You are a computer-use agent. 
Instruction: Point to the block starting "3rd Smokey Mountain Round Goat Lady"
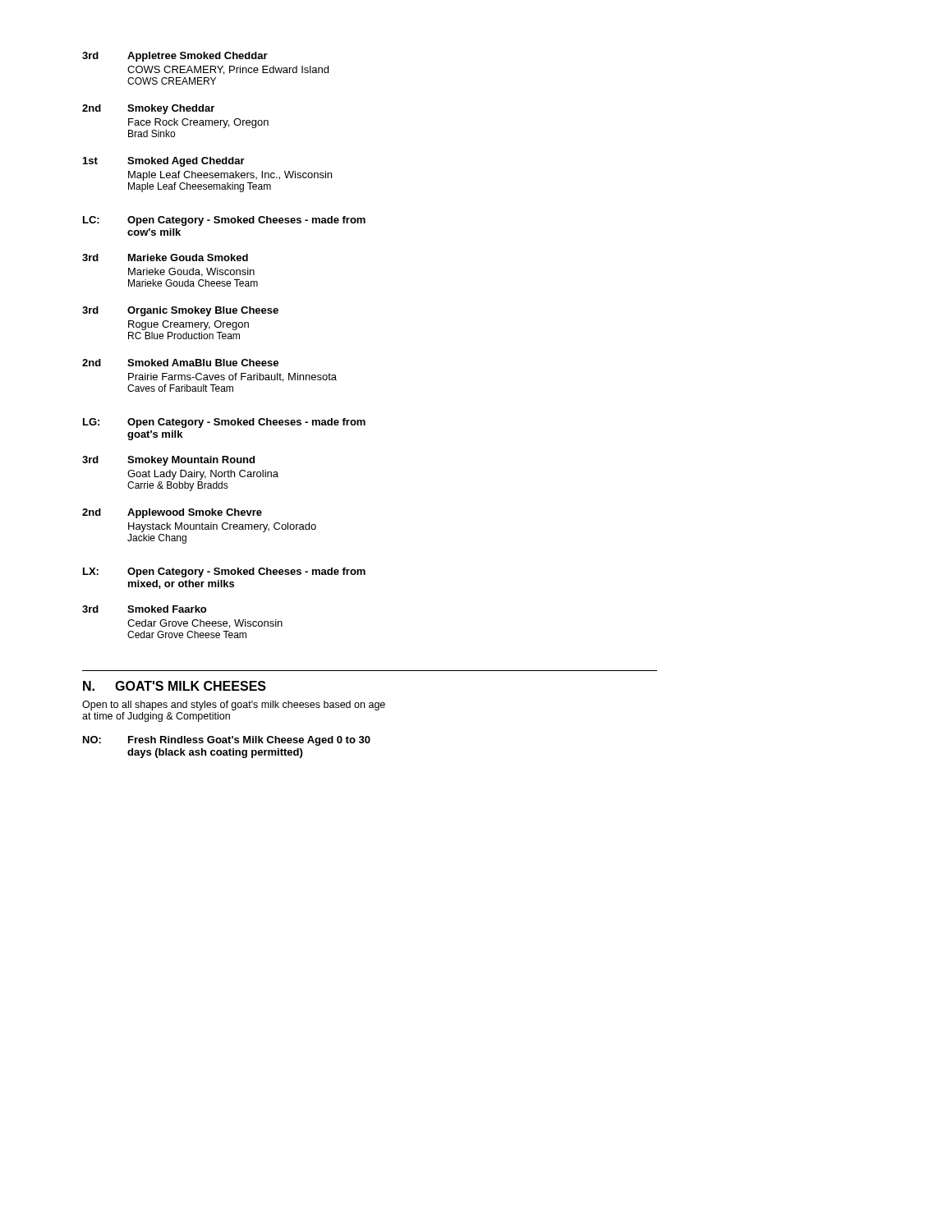pos(168,461)
